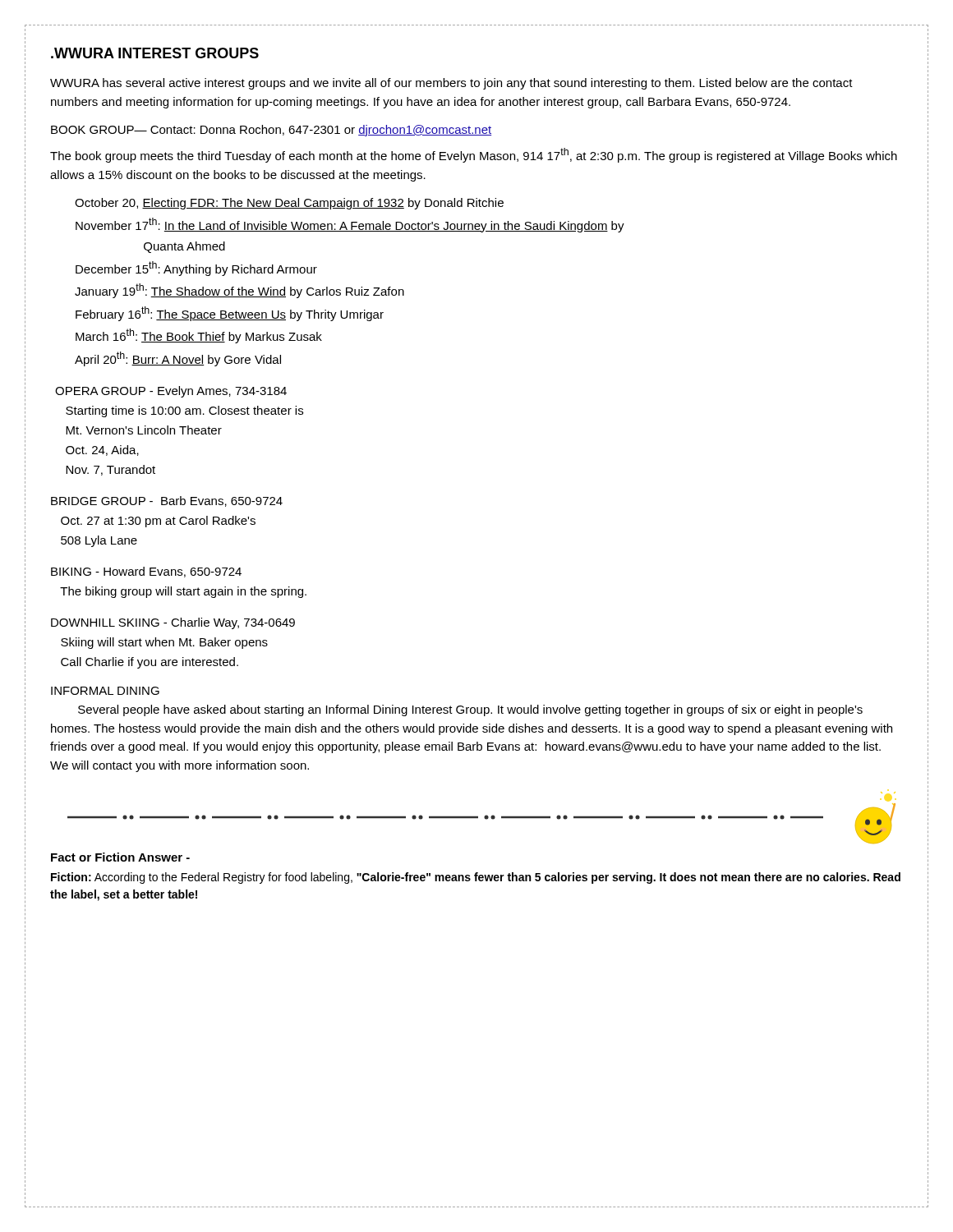Find the section header that reads "Fact or Fiction Answer -"
This screenshot has width=953, height=1232.
(x=120, y=857)
